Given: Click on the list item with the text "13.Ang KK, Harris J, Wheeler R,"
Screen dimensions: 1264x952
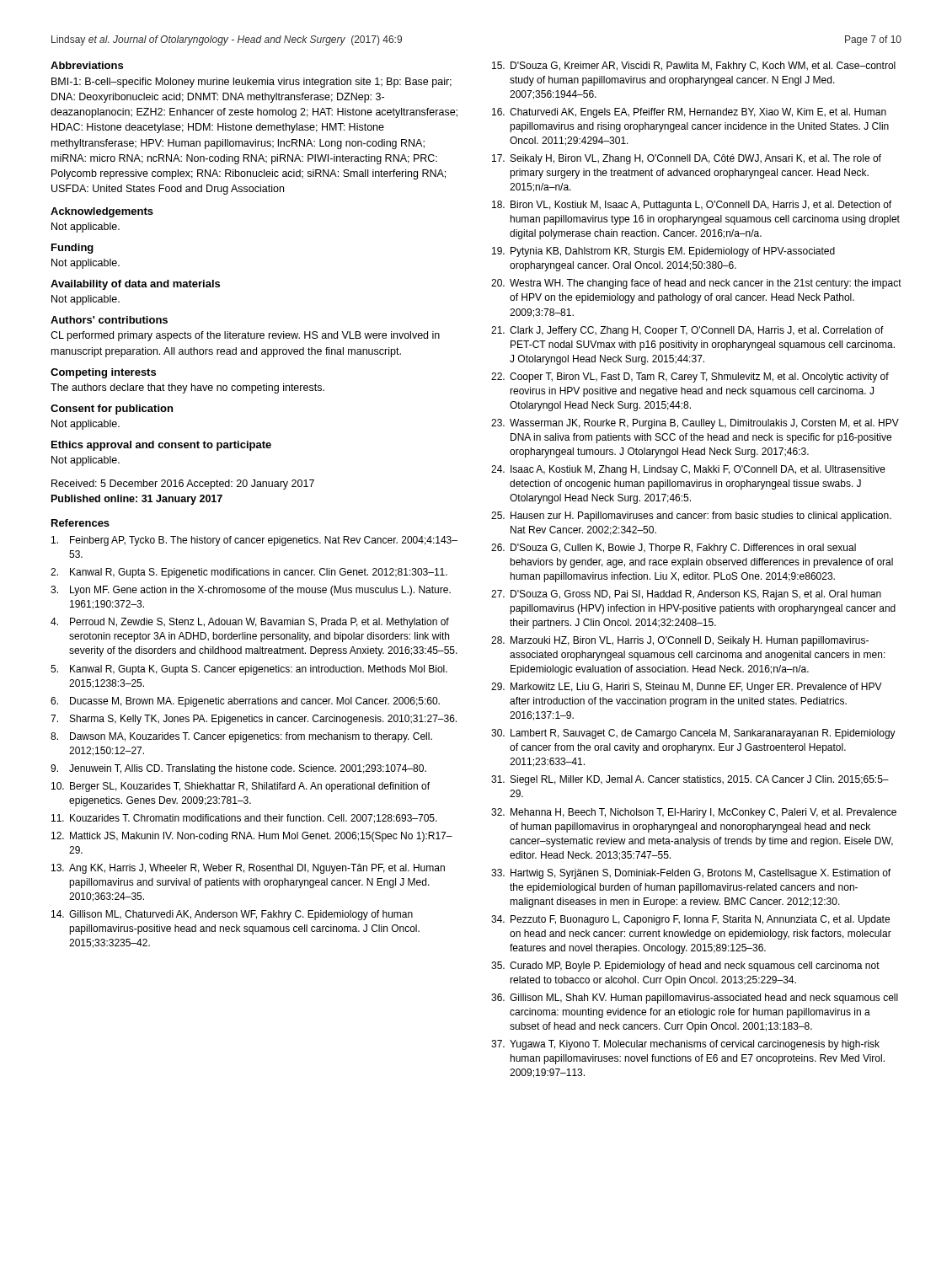Looking at the screenshot, I should coord(256,883).
